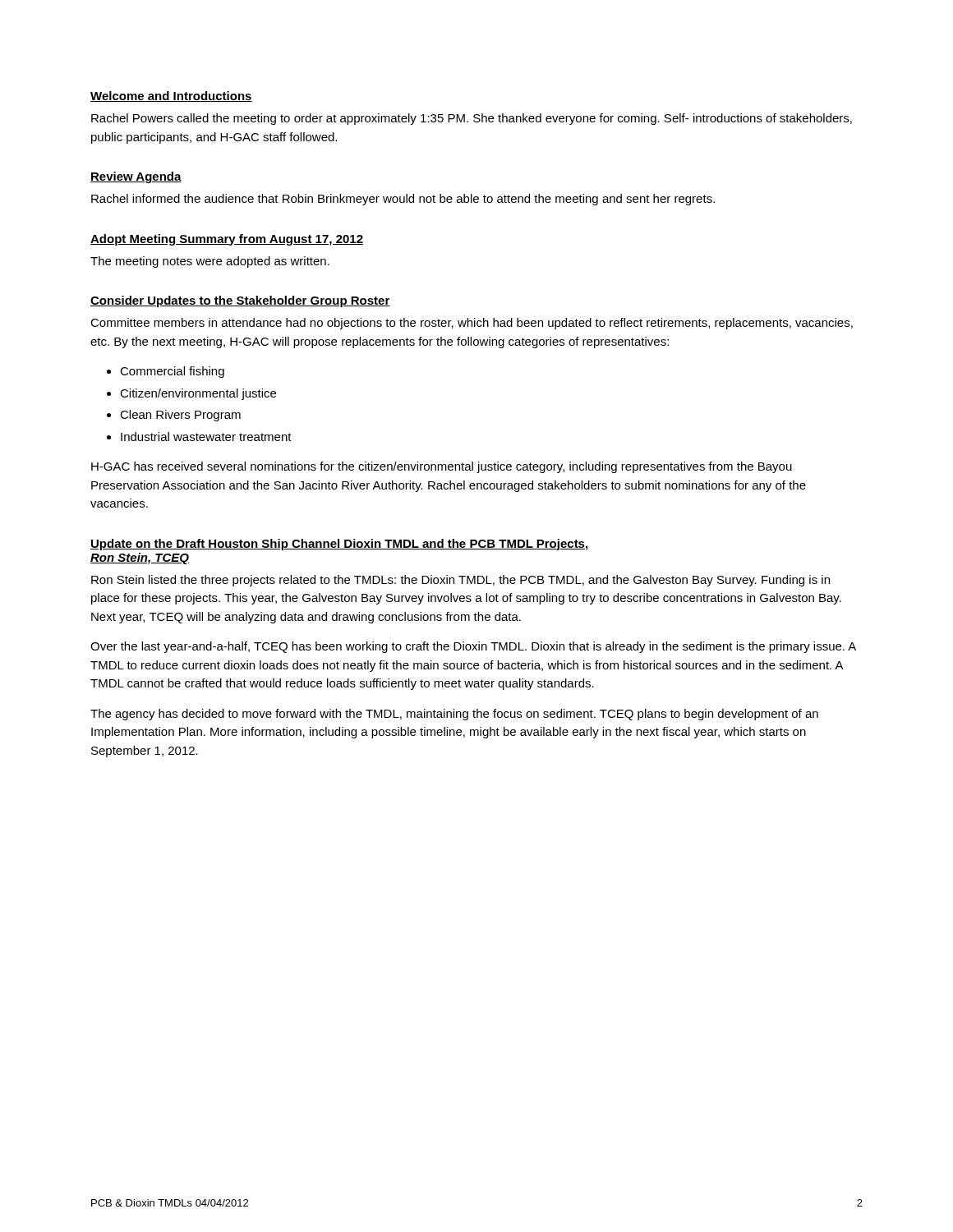Locate the text block containing "Committee members in"
Image resolution: width=953 pixels, height=1232 pixels.
[x=472, y=332]
